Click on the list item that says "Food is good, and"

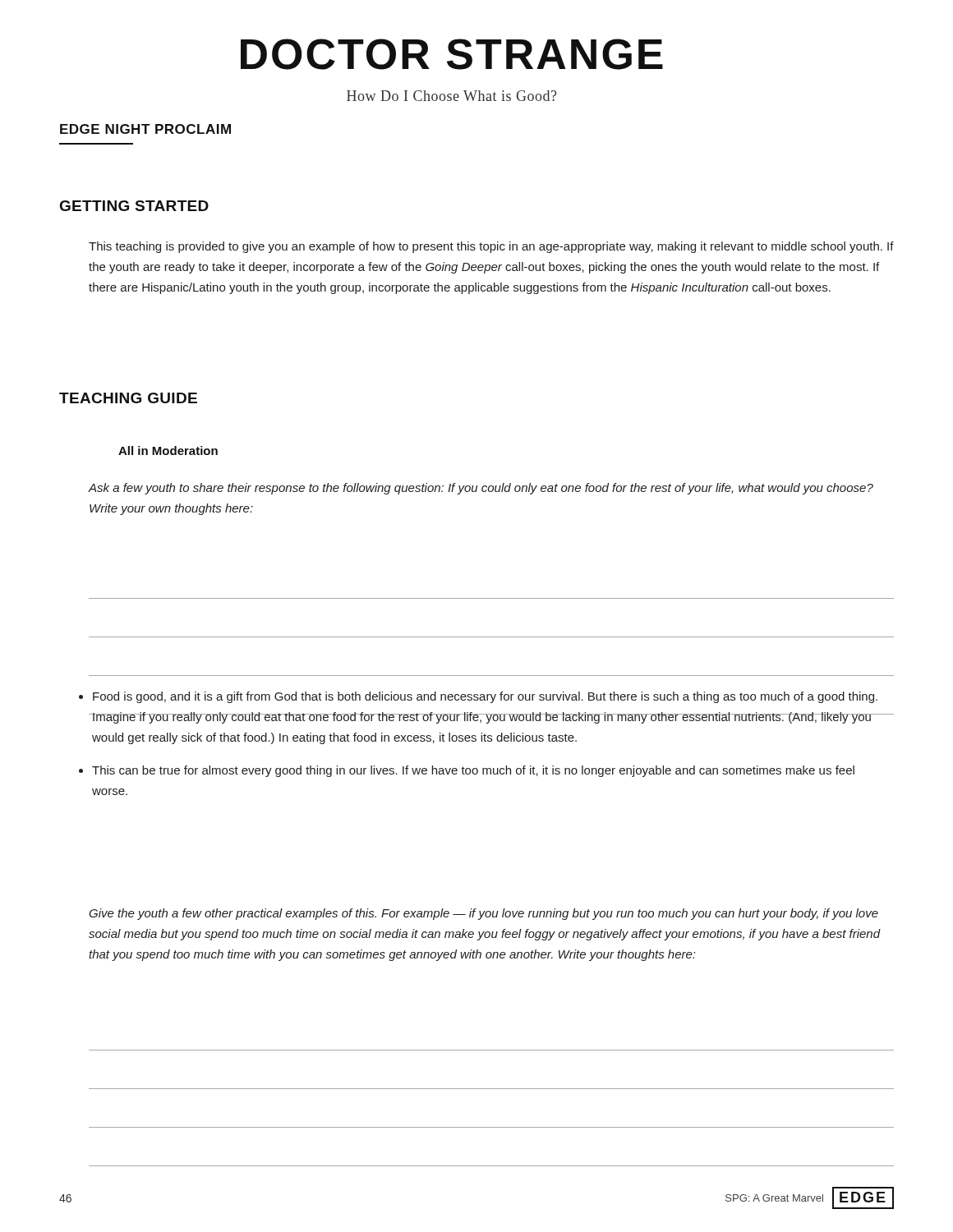click(483, 744)
